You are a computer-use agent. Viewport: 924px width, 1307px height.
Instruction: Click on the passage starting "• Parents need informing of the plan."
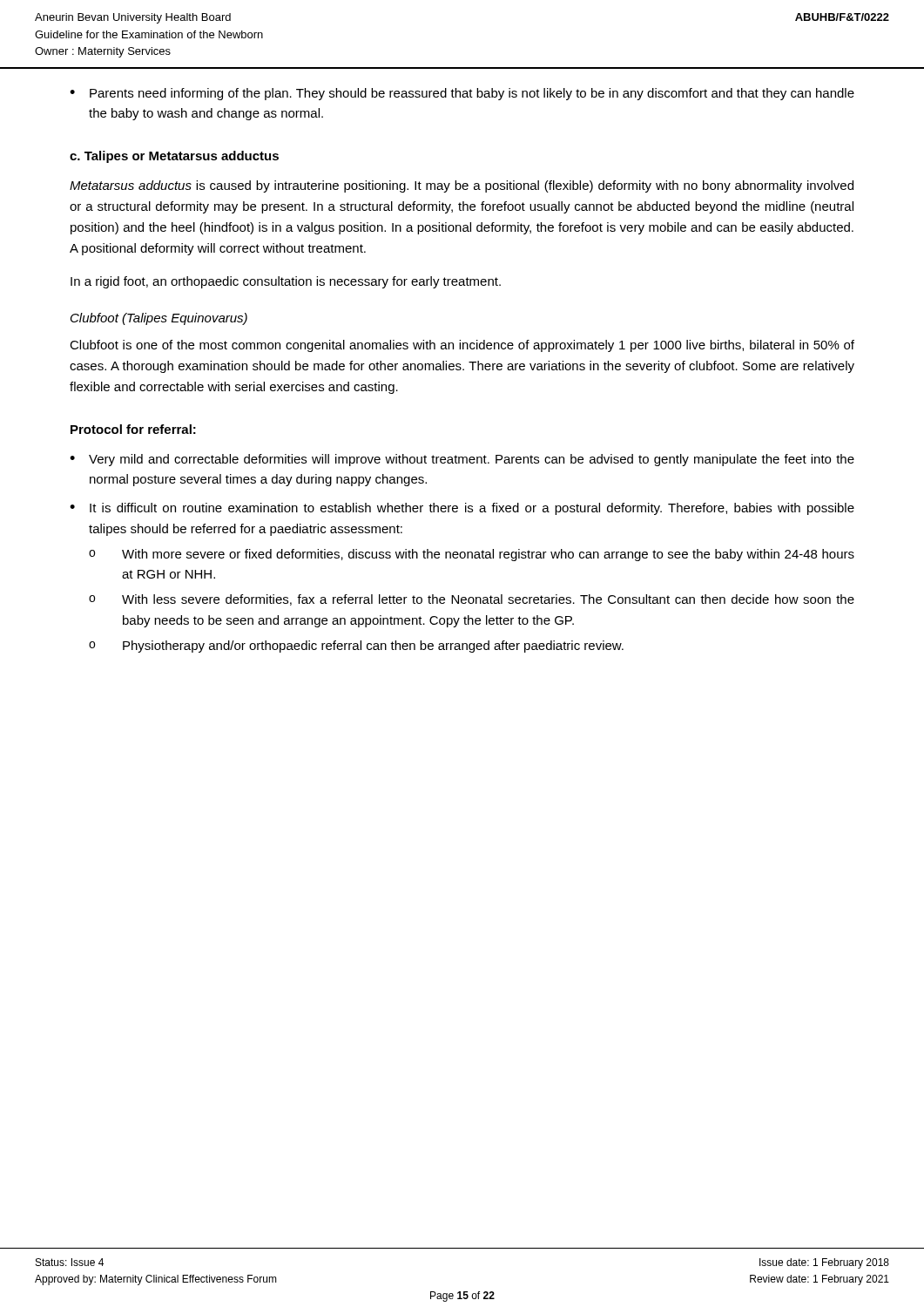tap(462, 103)
